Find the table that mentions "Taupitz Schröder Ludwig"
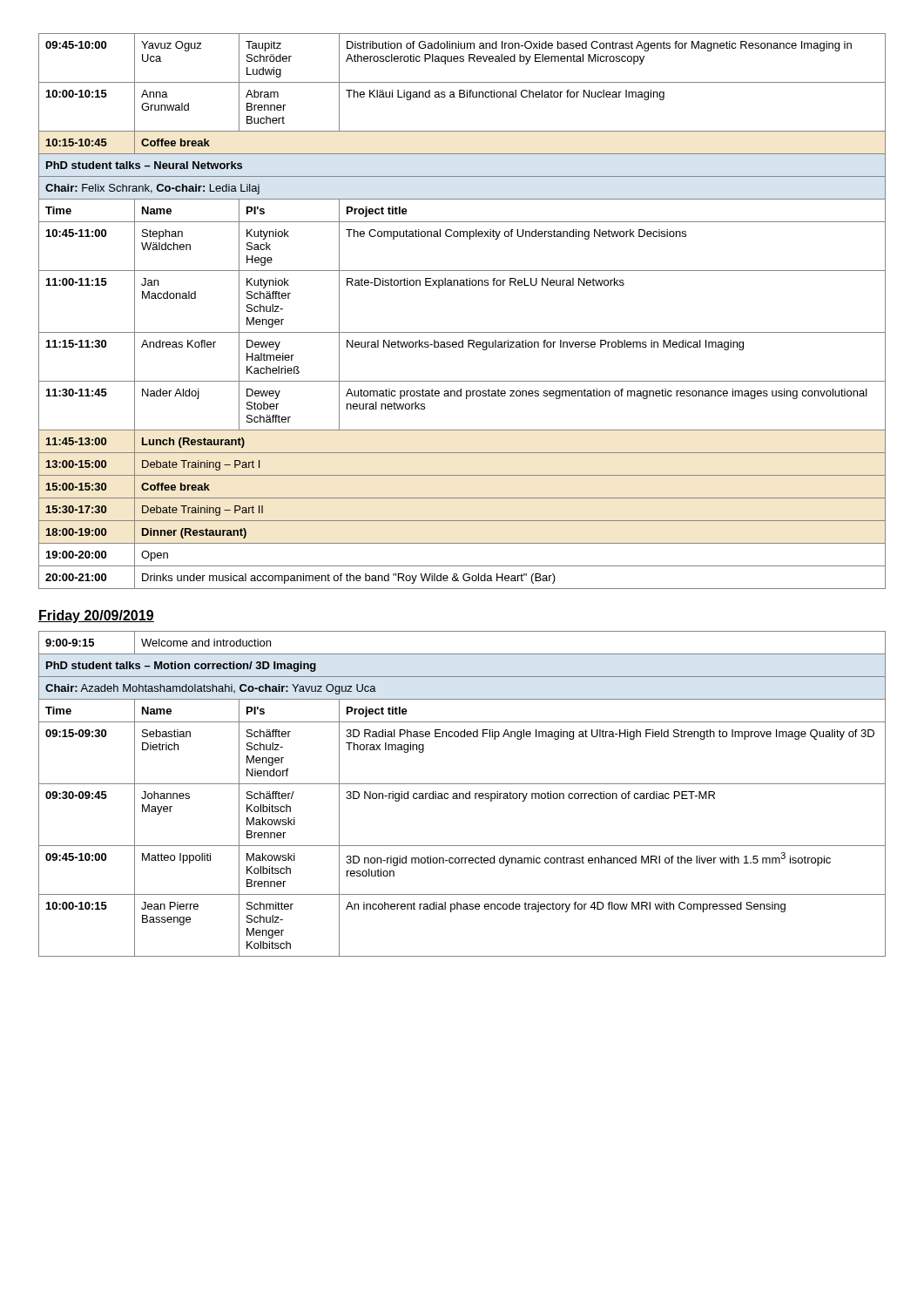 tap(462, 311)
